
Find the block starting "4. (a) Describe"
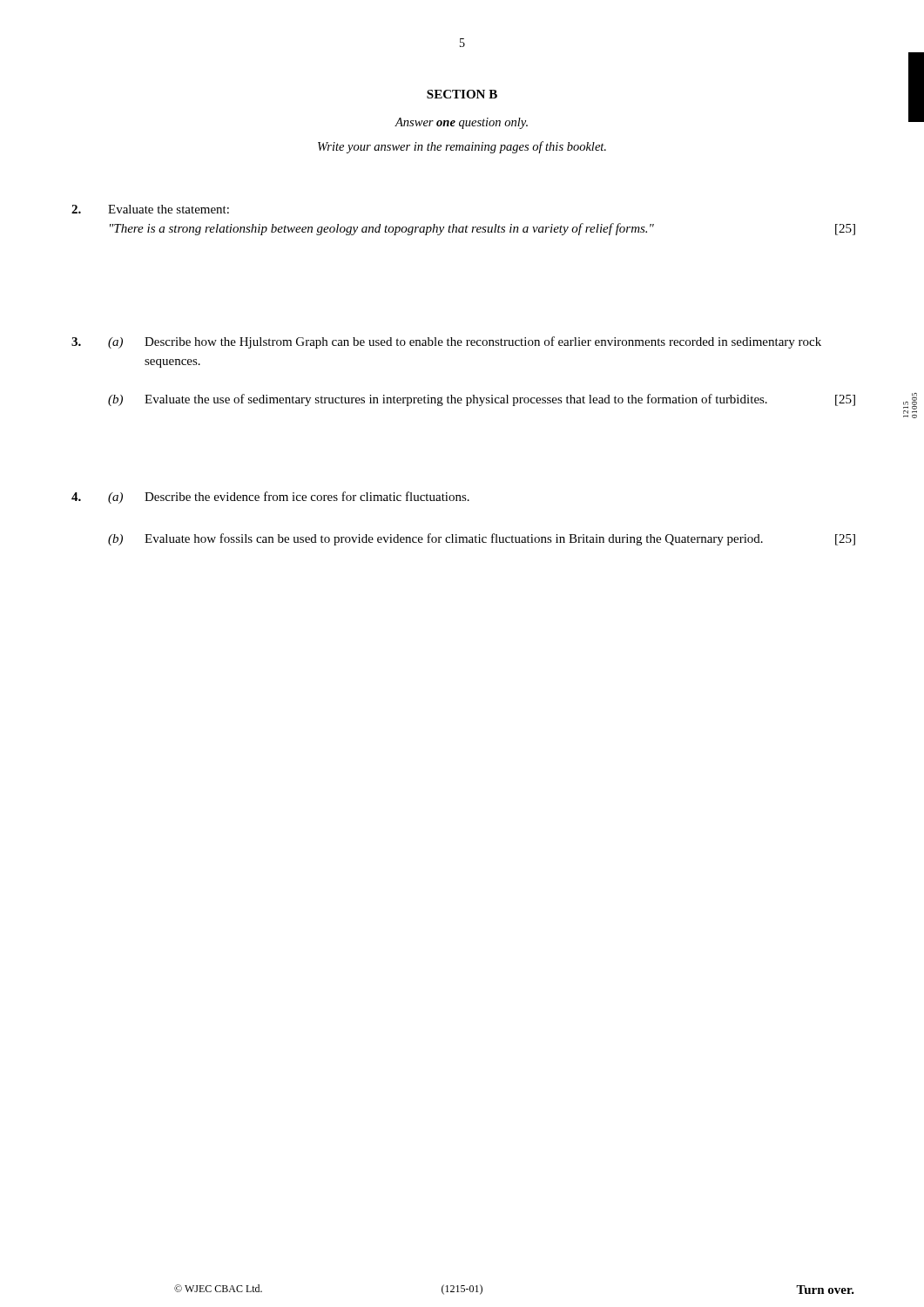pos(464,497)
